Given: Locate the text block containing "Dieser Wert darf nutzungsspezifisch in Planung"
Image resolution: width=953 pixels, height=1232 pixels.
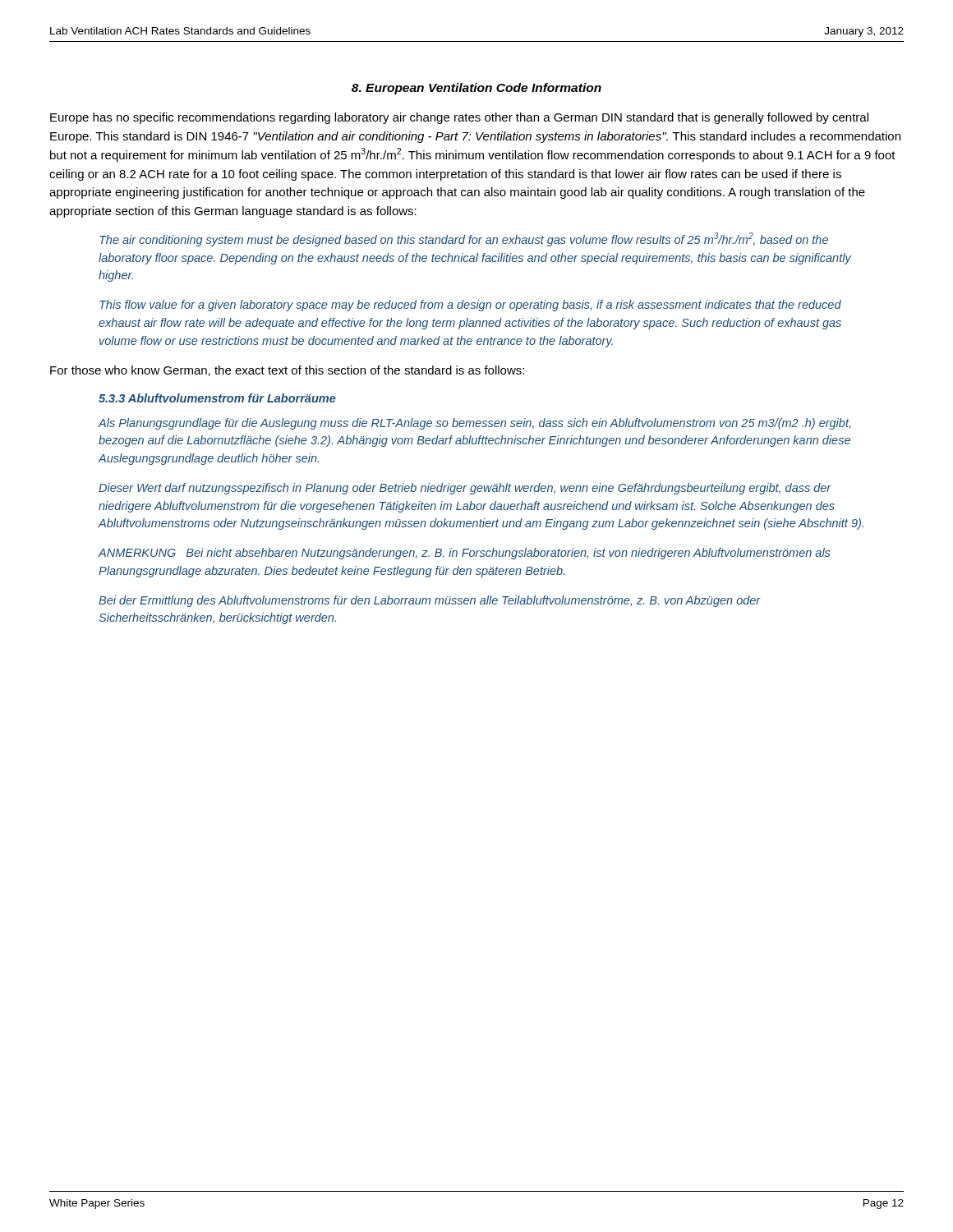Looking at the screenshot, I should [x=482, y=506].
